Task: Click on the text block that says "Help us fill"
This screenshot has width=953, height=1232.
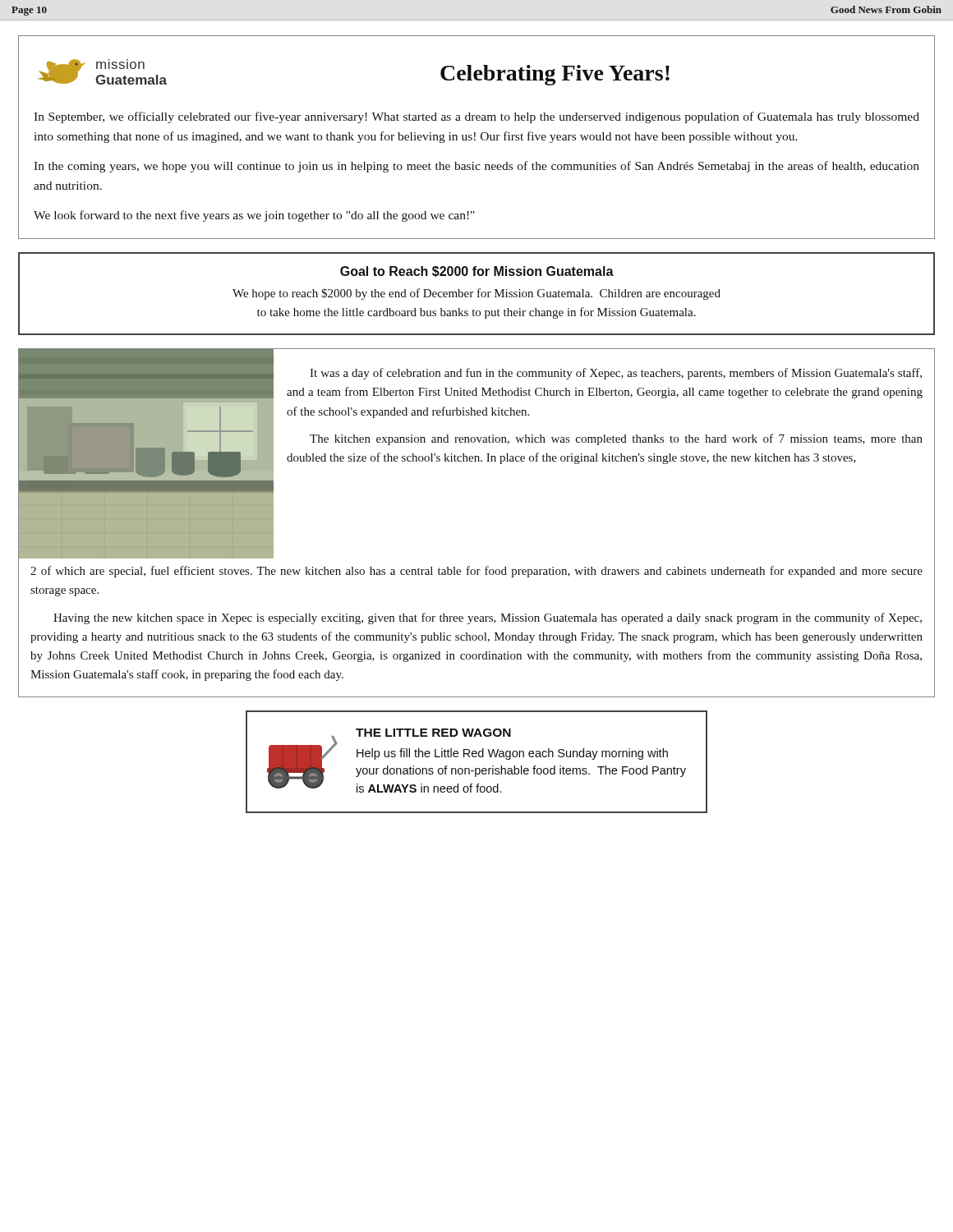Action: [x=521, y=771]
